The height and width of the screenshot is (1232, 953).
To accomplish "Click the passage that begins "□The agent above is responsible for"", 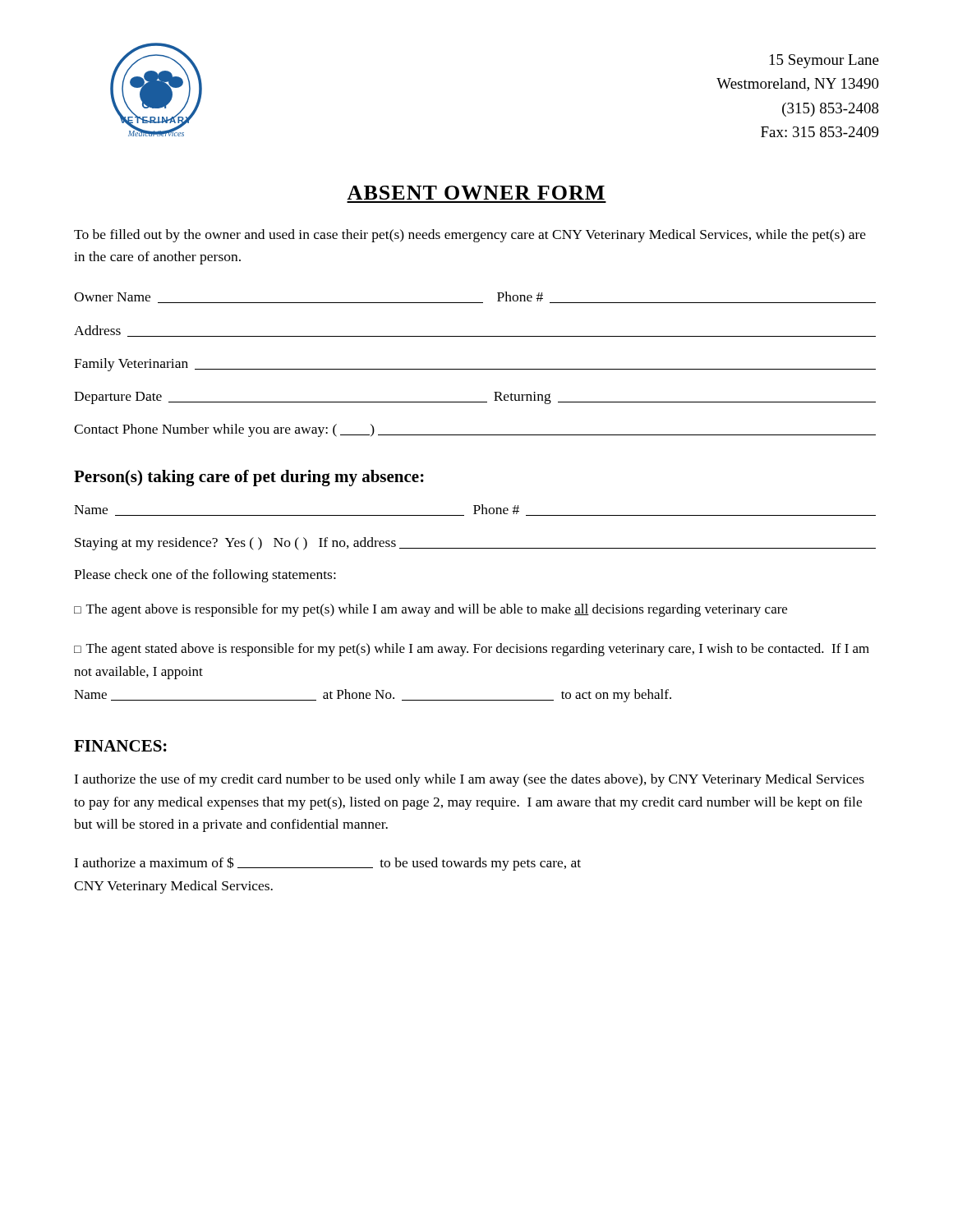I will (x=431, y=609).
